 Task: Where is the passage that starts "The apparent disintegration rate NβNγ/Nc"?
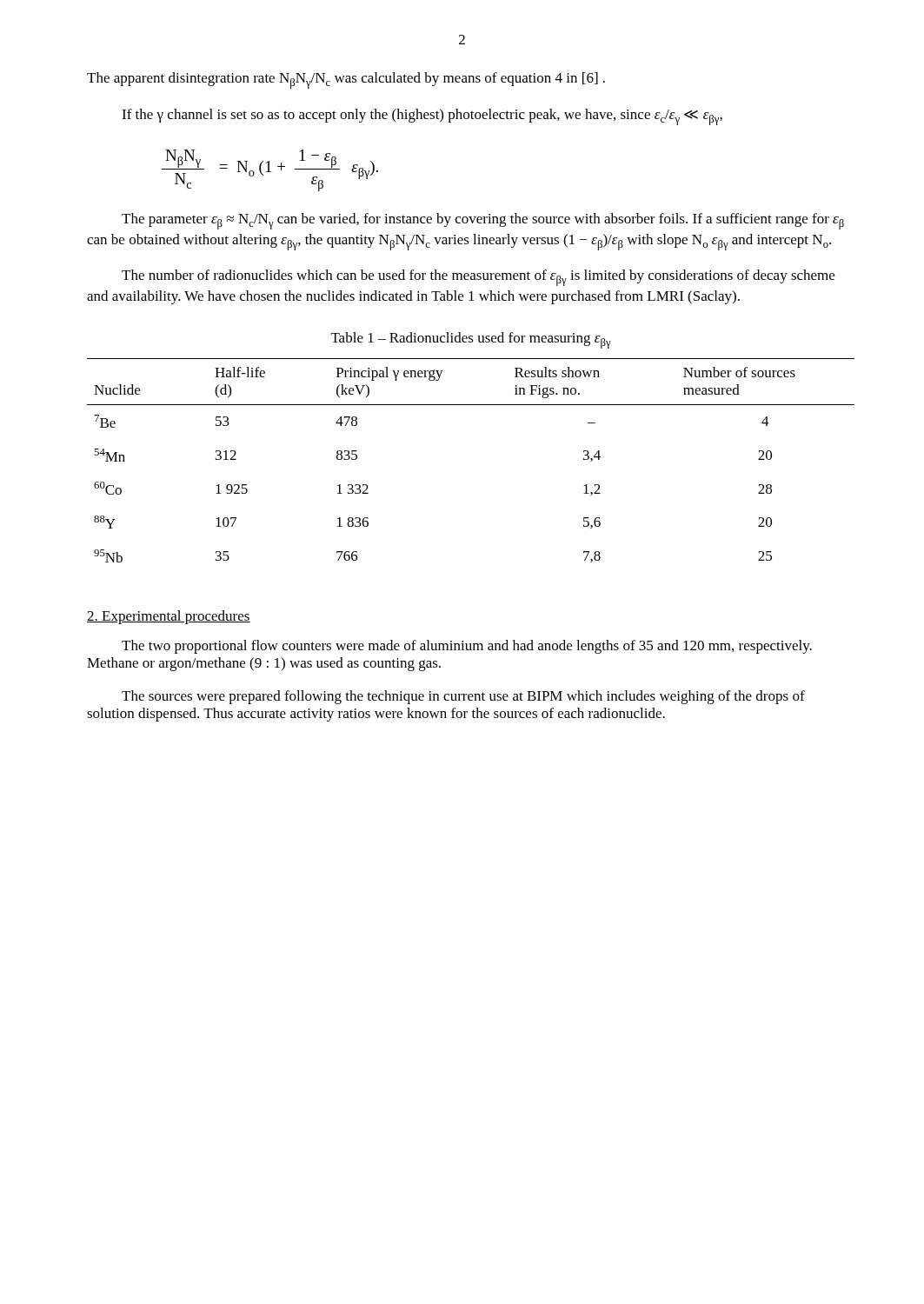[x=346, y=79]
